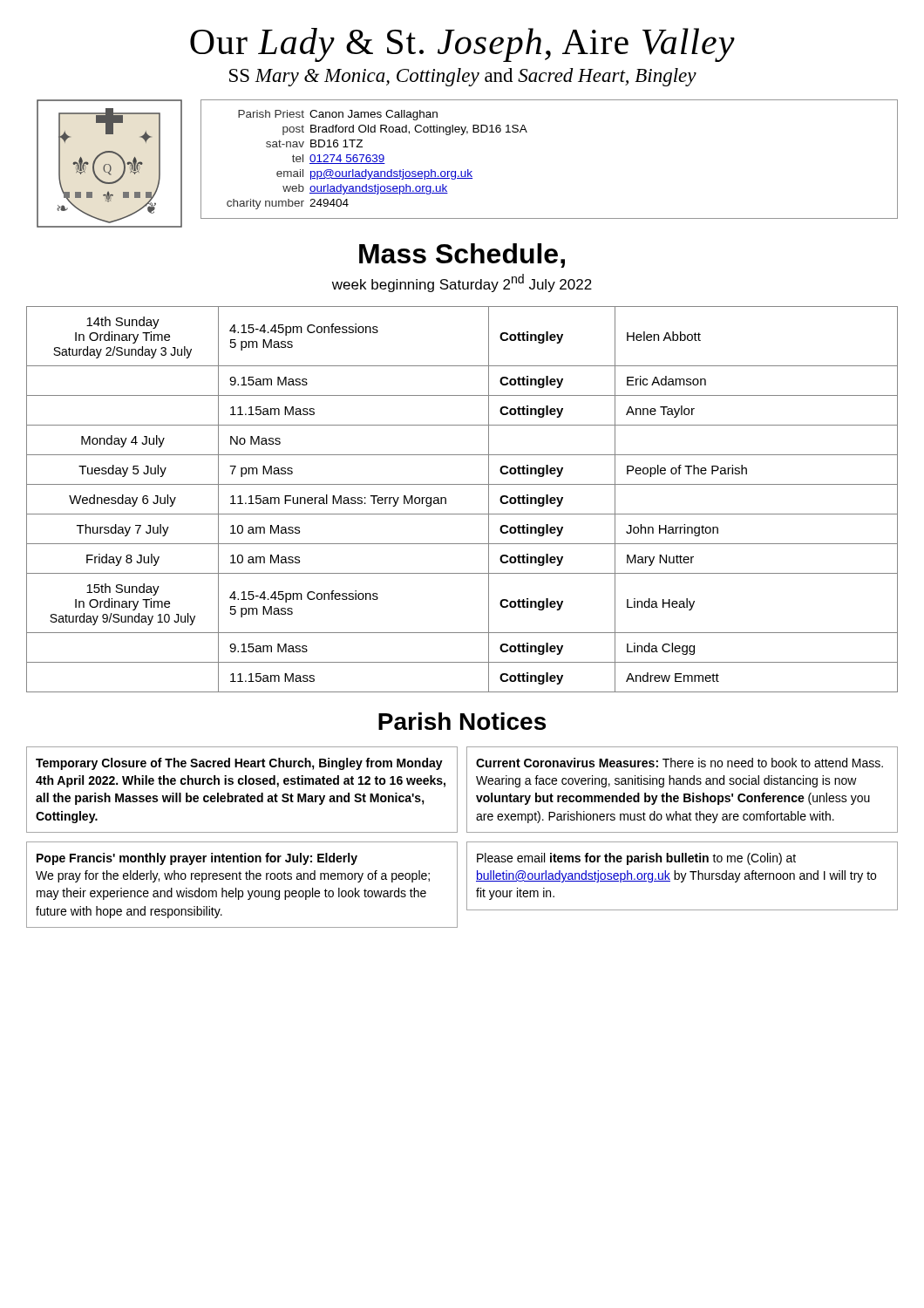
Task: Navigate to the element starting "Mass Schedule, week beginning Saturday 2nd July 2022"
Action: (x=462, y=266)
